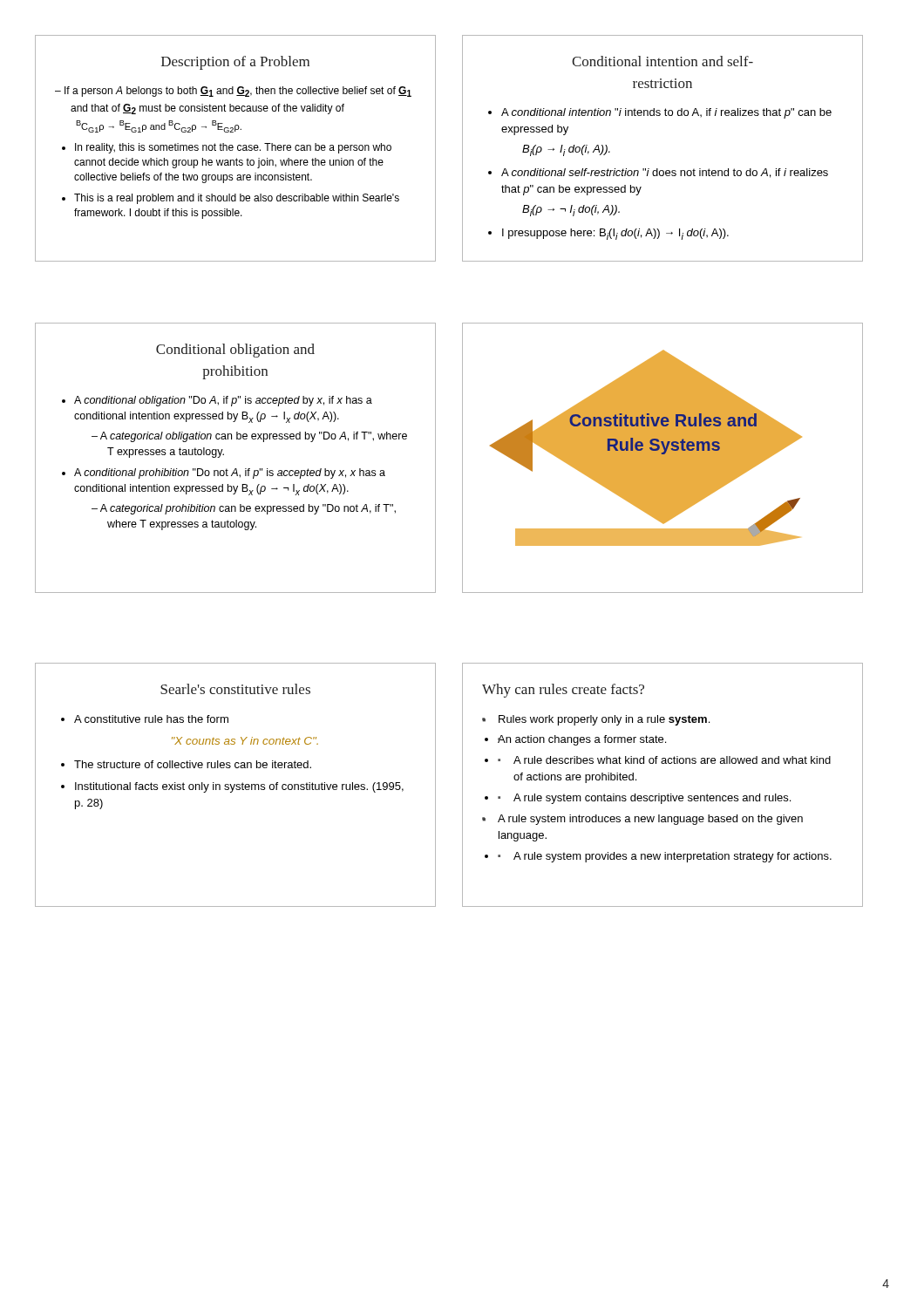Click on the illustration
Viewport: 924px width, 1308px height.
pos(663,458)
